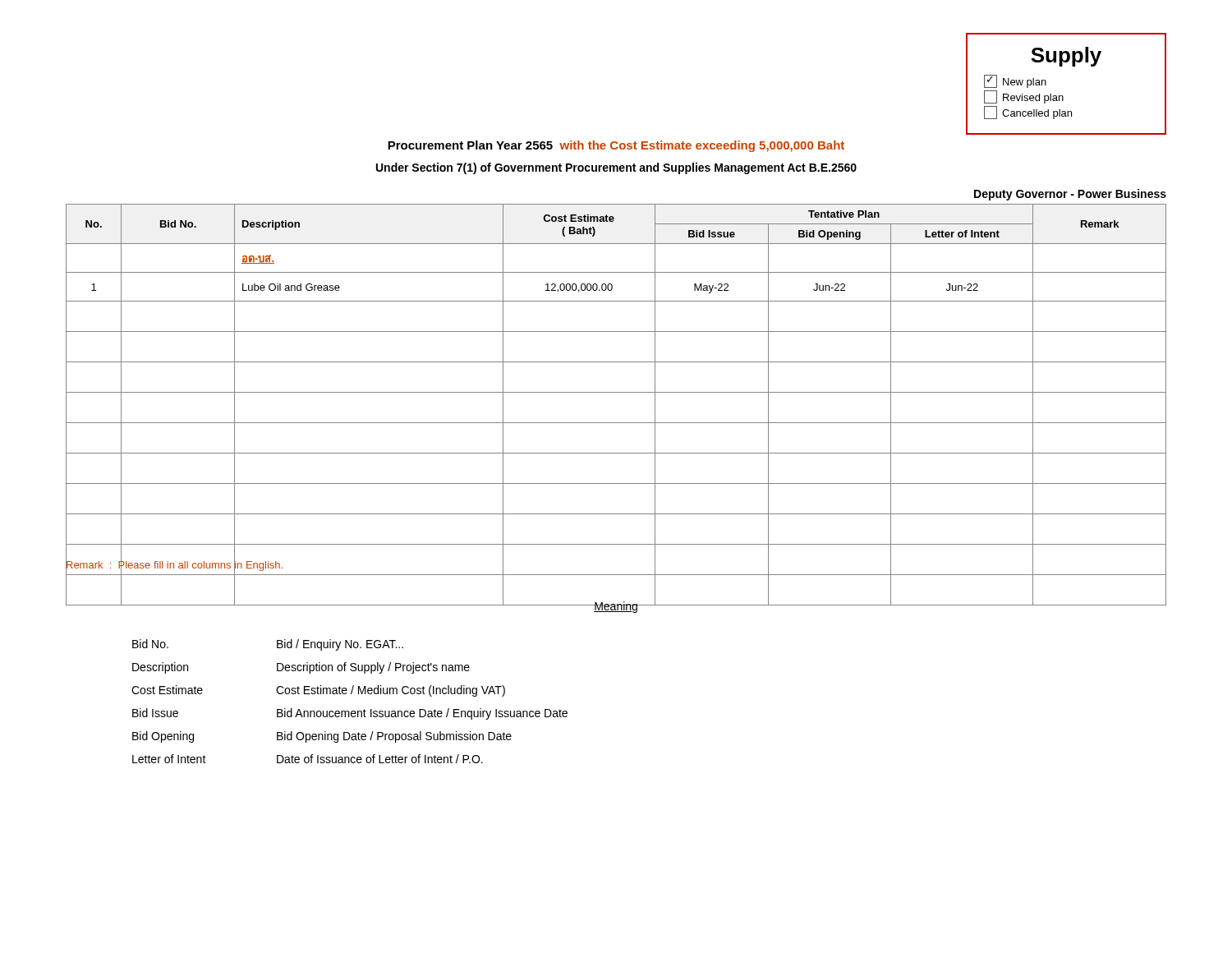
Task: Point to "Deputy Governor - Power Business"
Action: pos(1070,194)
